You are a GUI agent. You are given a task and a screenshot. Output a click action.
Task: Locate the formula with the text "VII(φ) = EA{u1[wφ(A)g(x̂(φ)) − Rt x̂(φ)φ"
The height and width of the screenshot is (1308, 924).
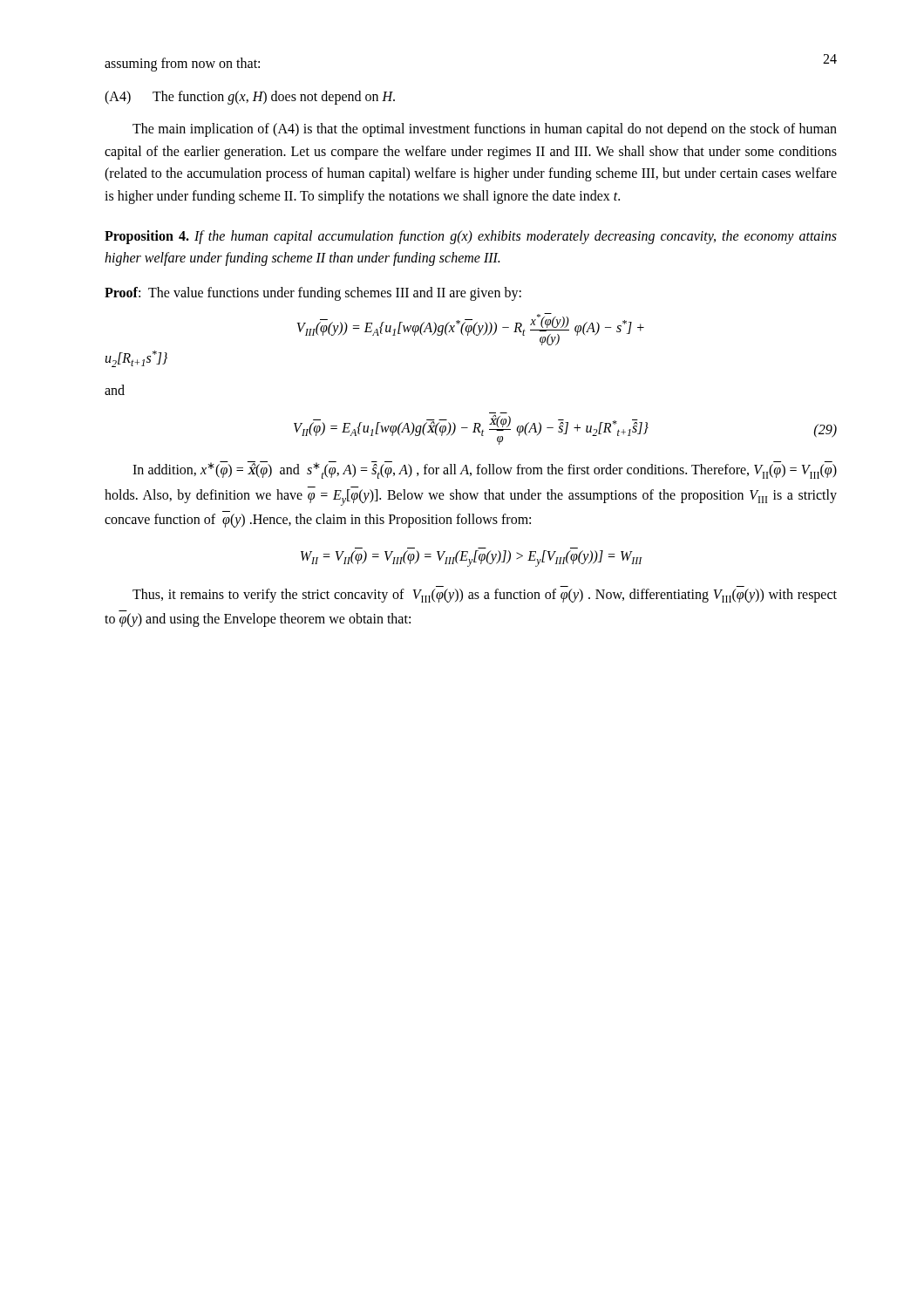[x=565, y=429]
